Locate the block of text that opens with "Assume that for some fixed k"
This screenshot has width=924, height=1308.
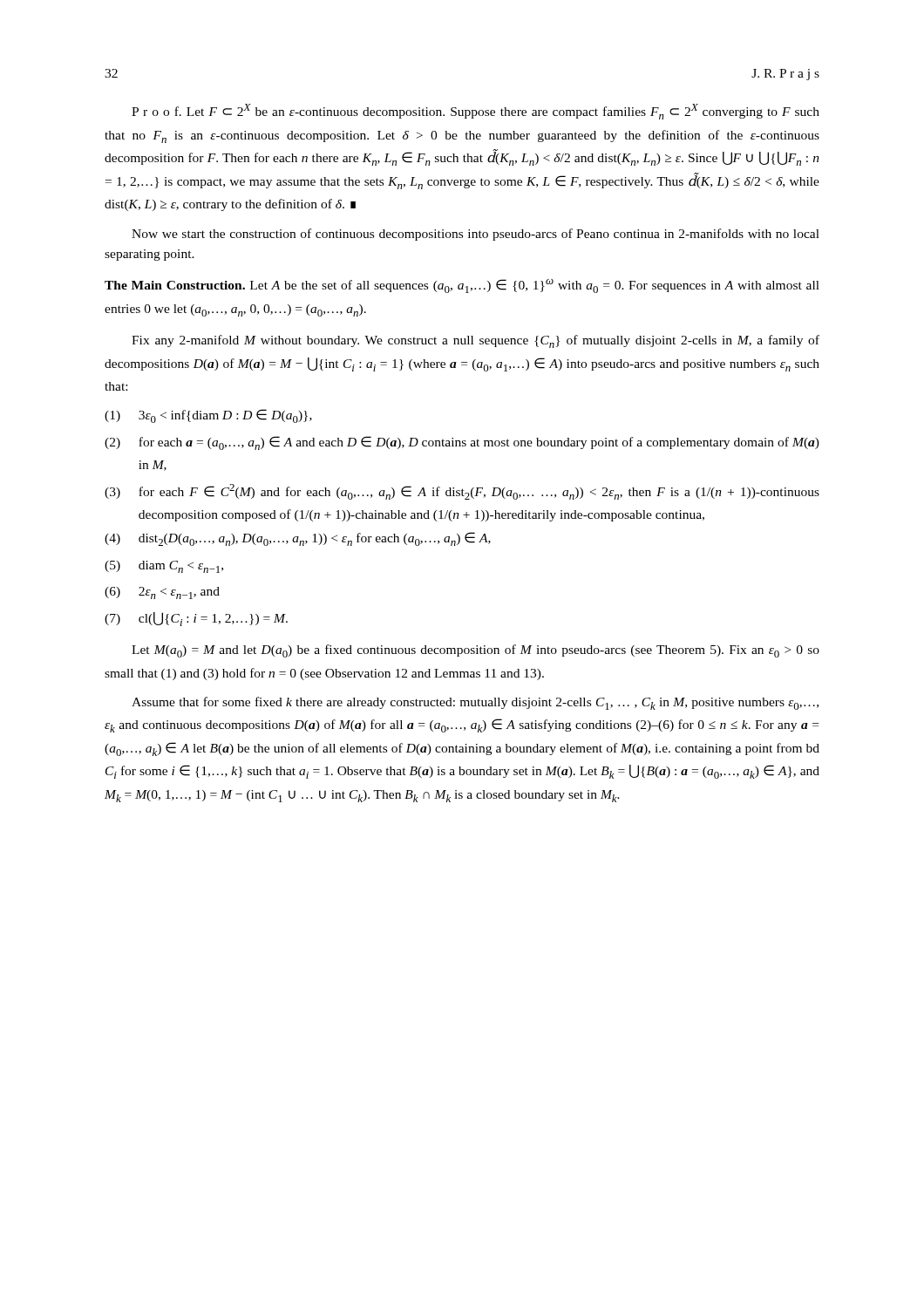click(462, 749)
